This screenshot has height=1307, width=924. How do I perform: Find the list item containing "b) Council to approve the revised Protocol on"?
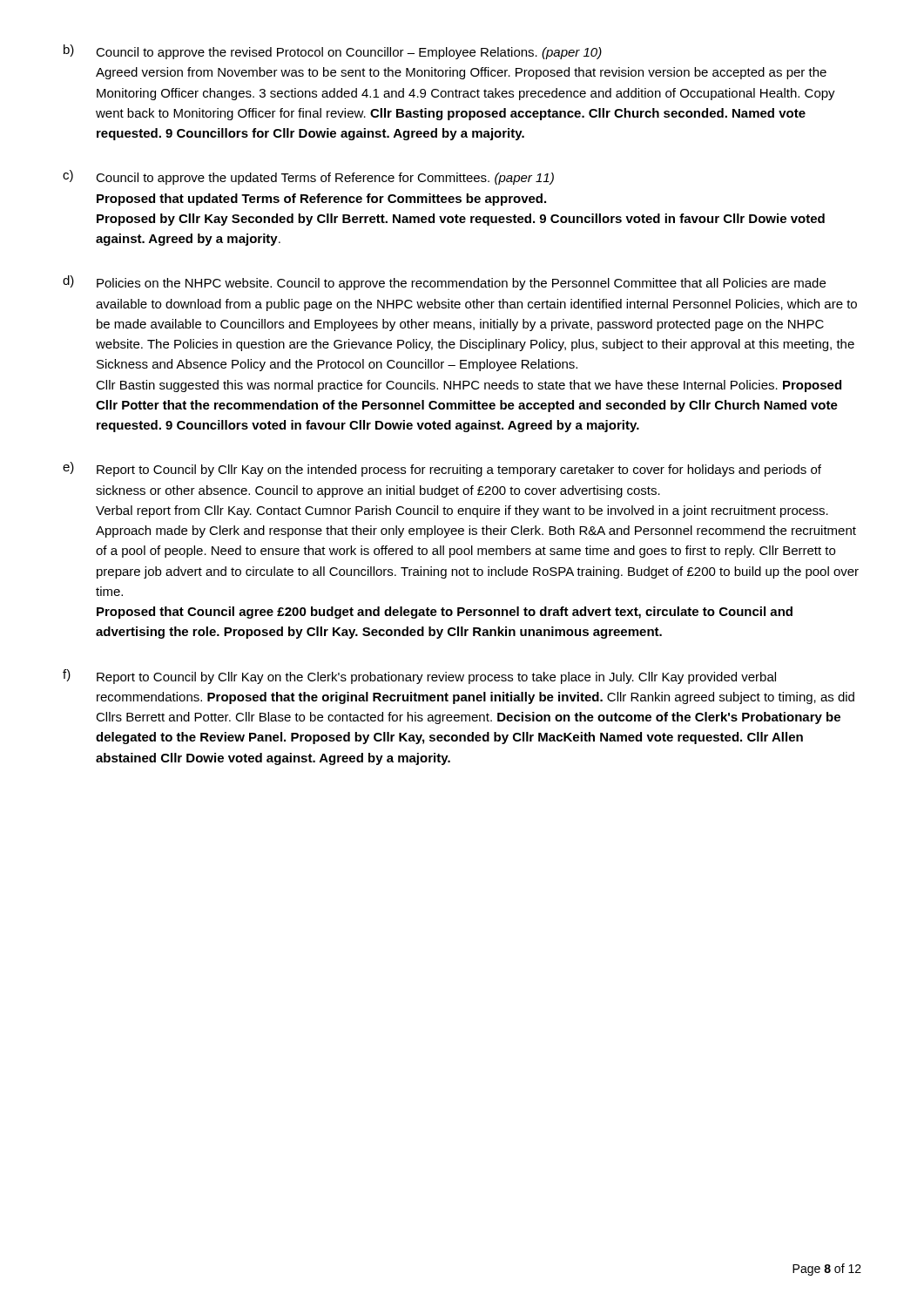(x=462, y=92)
